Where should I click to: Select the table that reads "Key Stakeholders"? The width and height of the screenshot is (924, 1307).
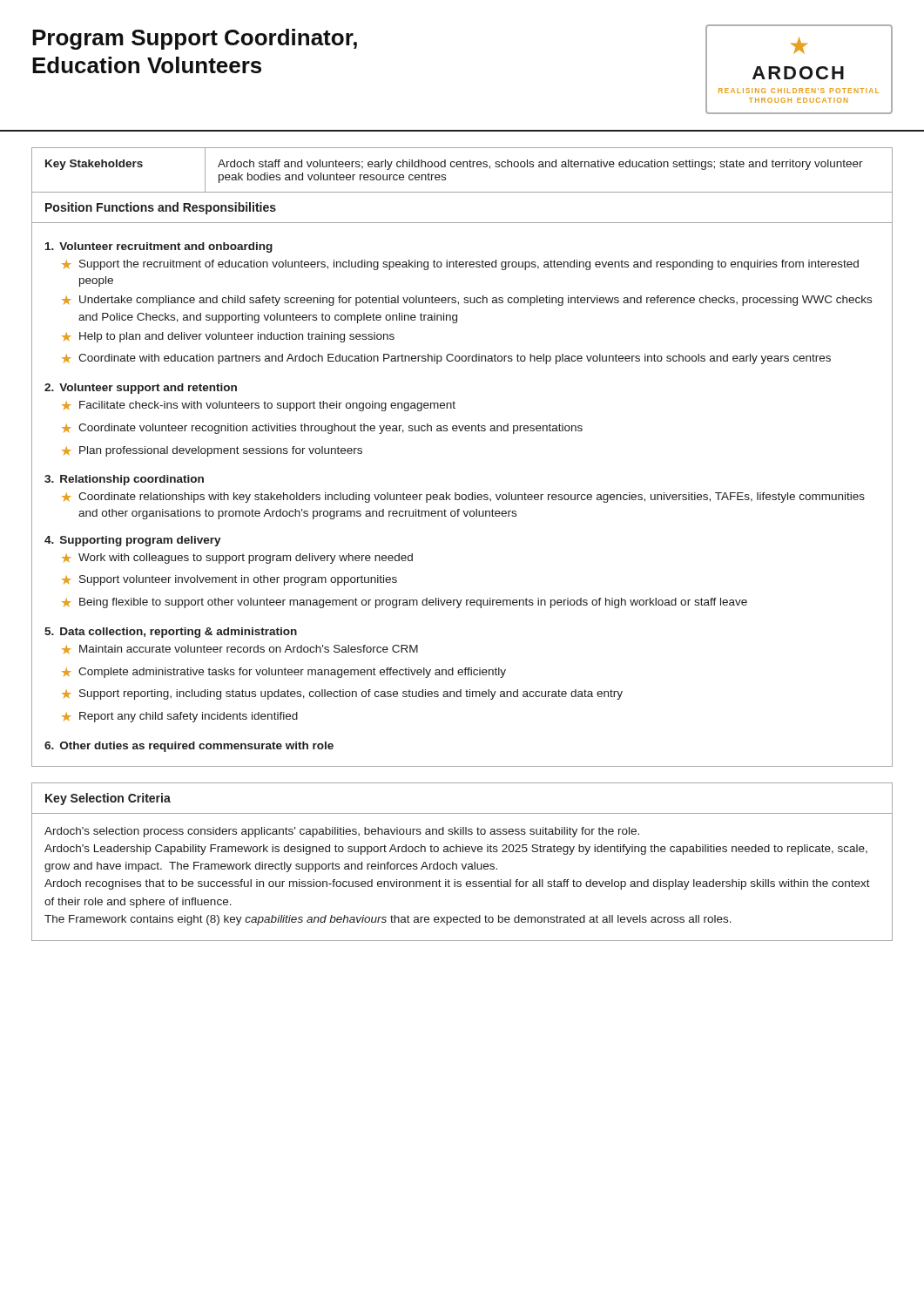pyautogui.click(x=462, y=170)
